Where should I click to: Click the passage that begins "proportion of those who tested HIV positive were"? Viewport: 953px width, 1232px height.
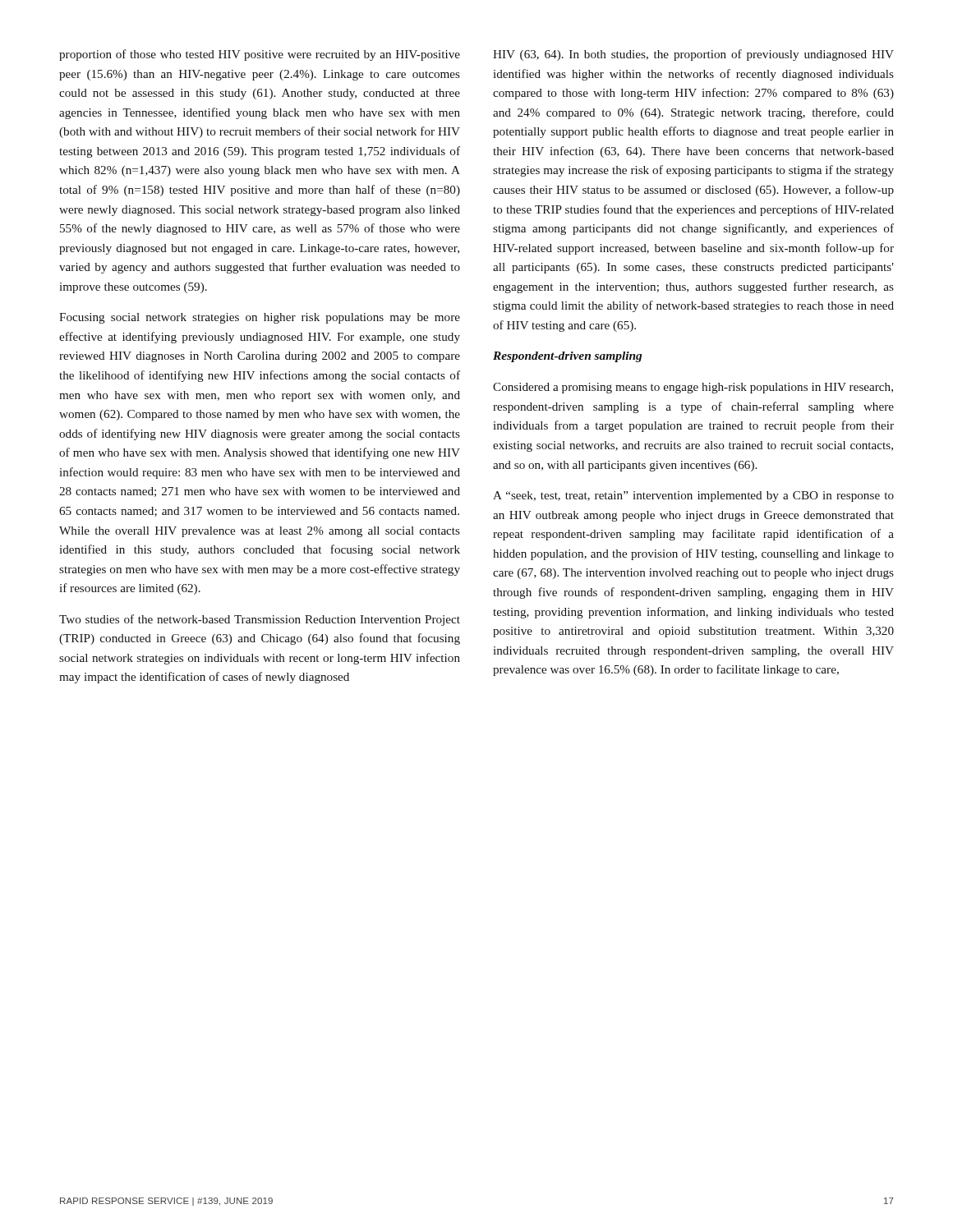[260, 170]
